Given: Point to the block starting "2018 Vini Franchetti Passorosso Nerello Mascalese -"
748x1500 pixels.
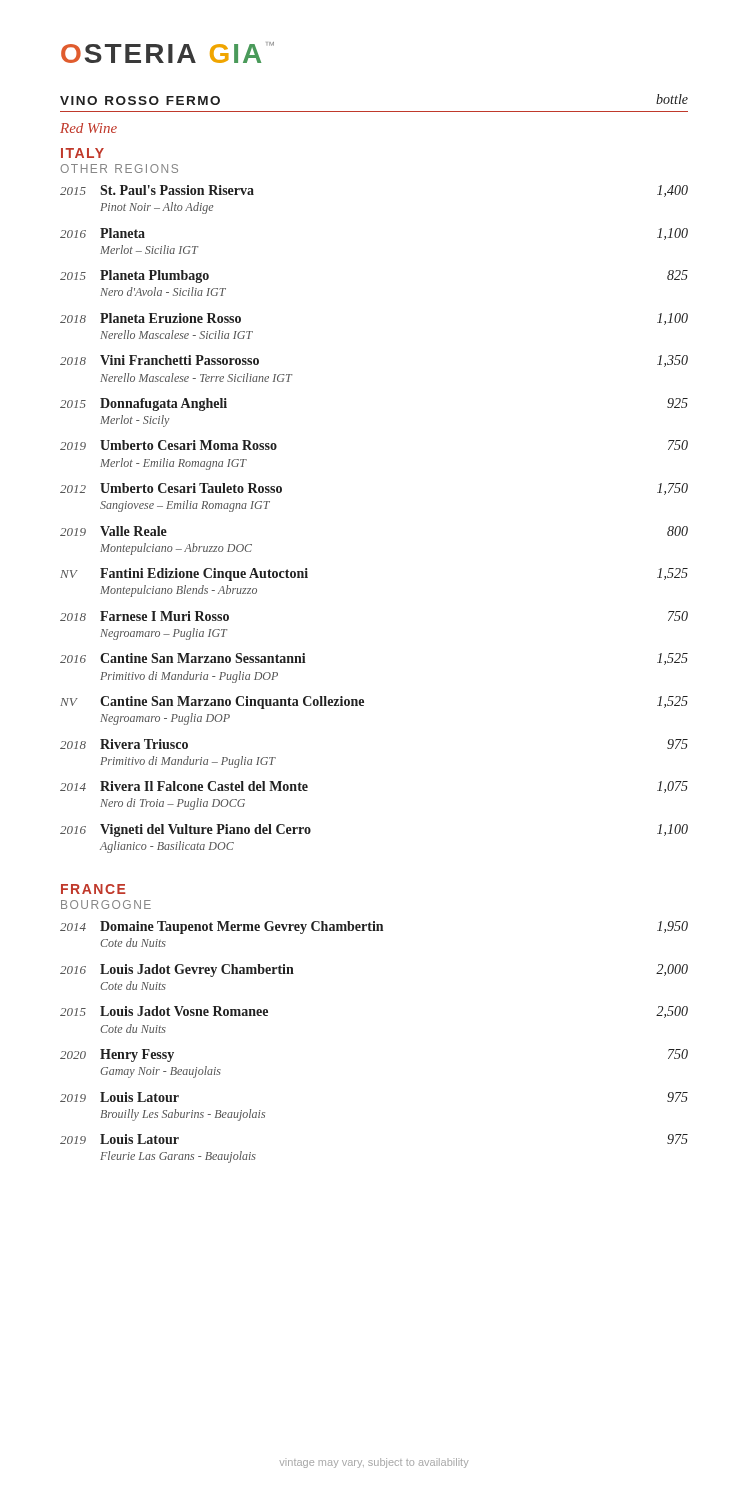Looking at the screenshot, I should click(x=68, y=360).
